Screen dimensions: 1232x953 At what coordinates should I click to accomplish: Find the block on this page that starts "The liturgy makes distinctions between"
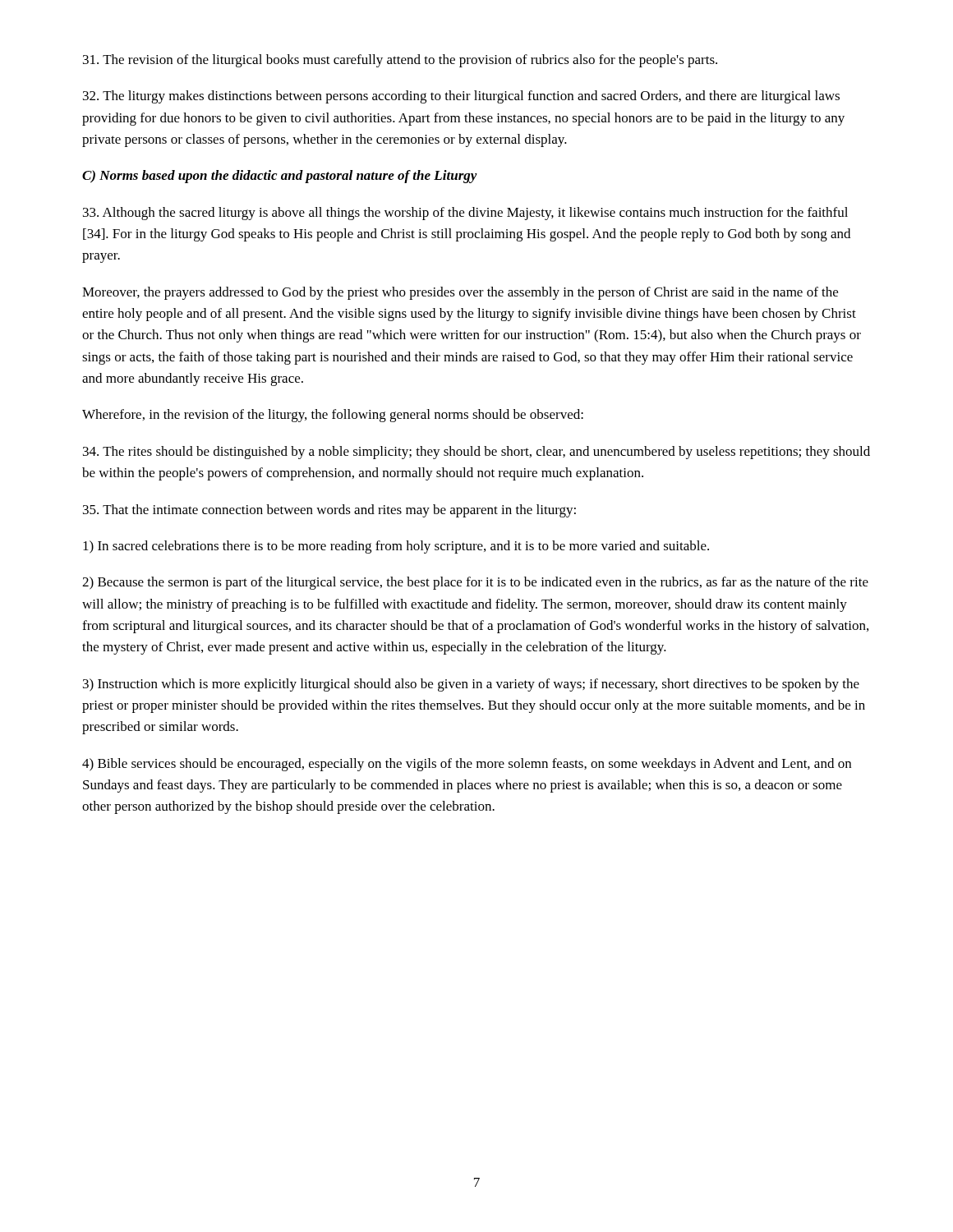(x=463, y=118)
